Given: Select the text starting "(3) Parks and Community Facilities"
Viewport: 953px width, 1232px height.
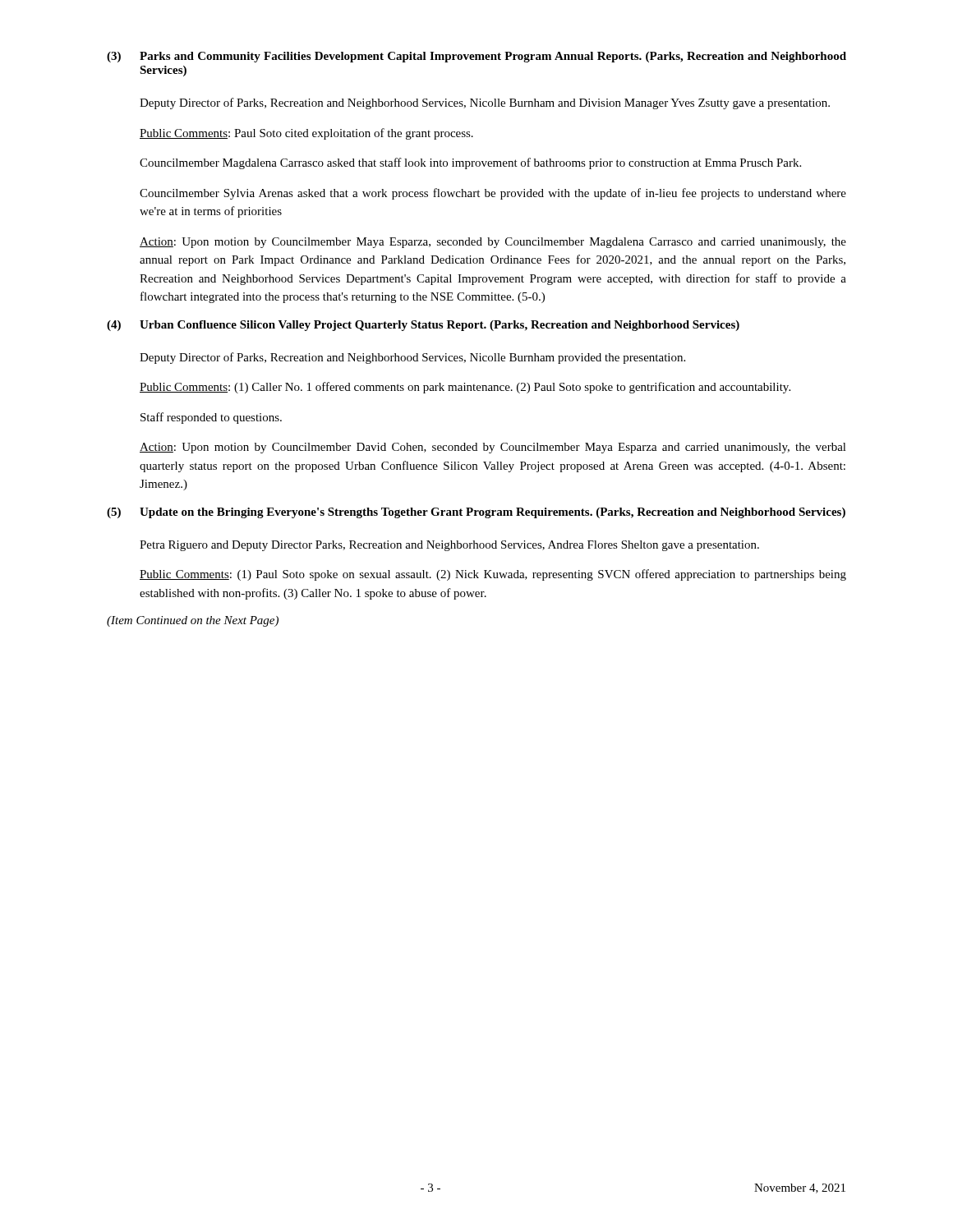Looking at the screenshot, I should coord(476,63).
